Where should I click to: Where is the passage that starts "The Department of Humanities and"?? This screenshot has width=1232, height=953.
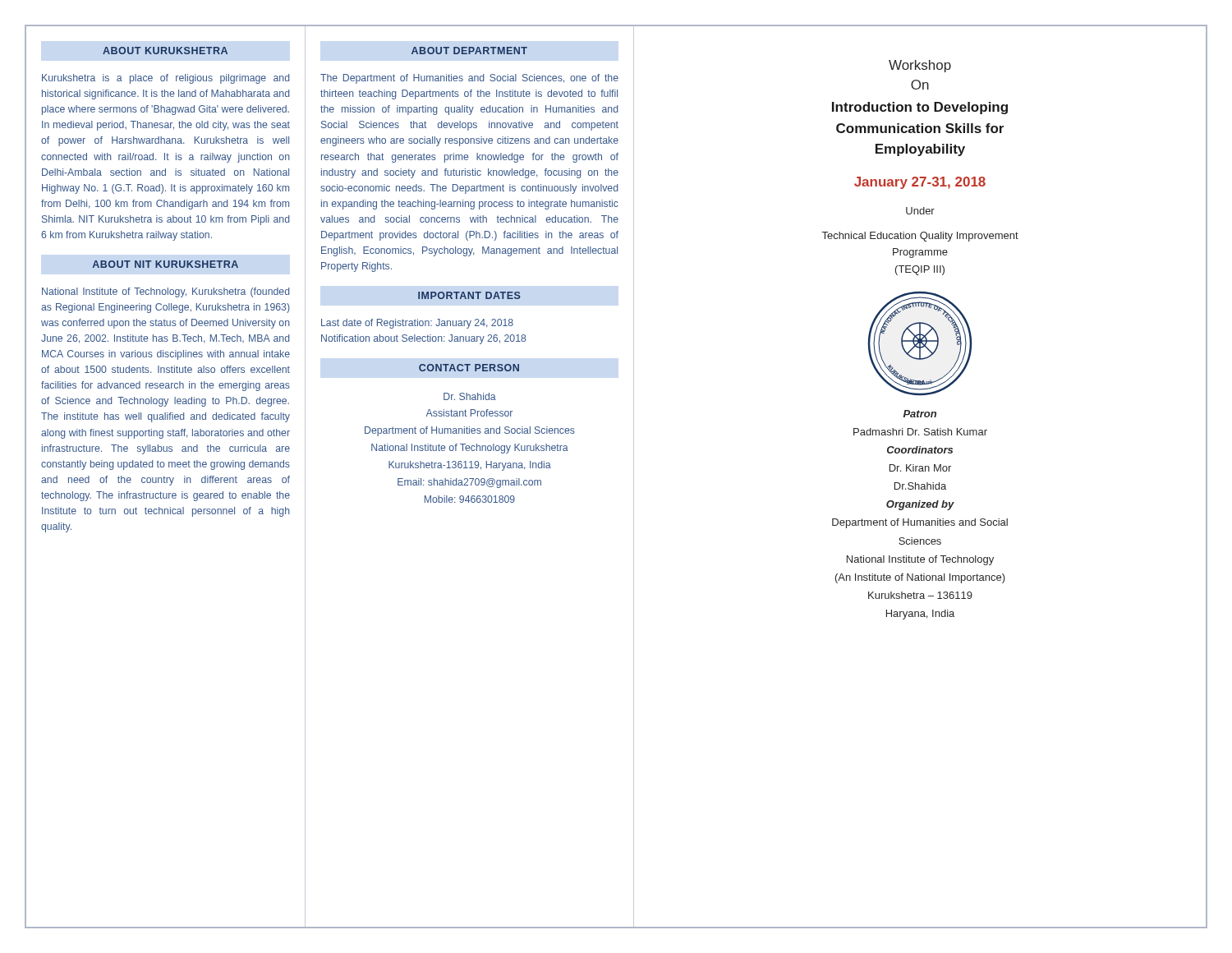(469, 173)
